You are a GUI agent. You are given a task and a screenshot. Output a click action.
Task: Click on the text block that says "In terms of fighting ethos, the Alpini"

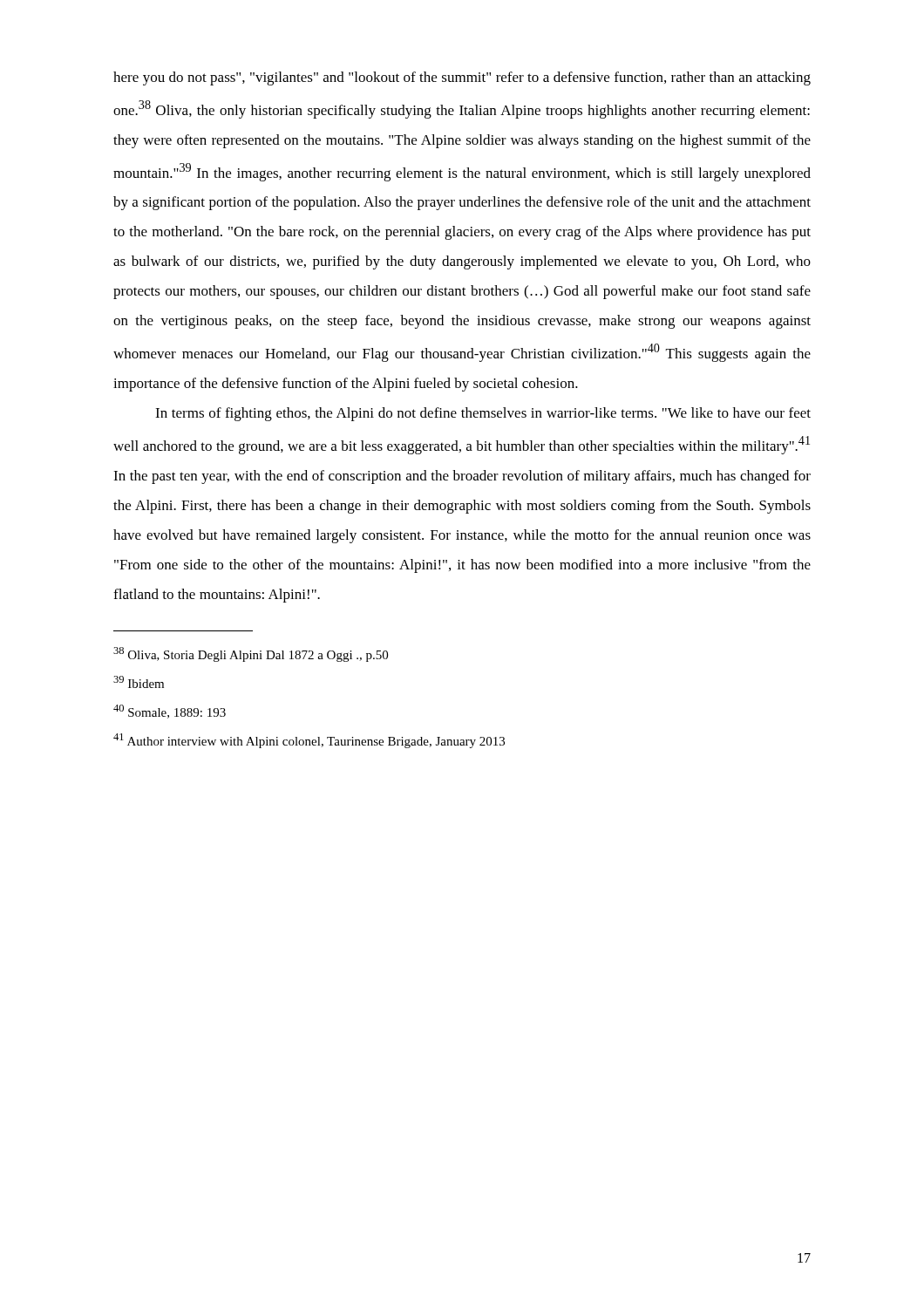(x=462, y=504)
